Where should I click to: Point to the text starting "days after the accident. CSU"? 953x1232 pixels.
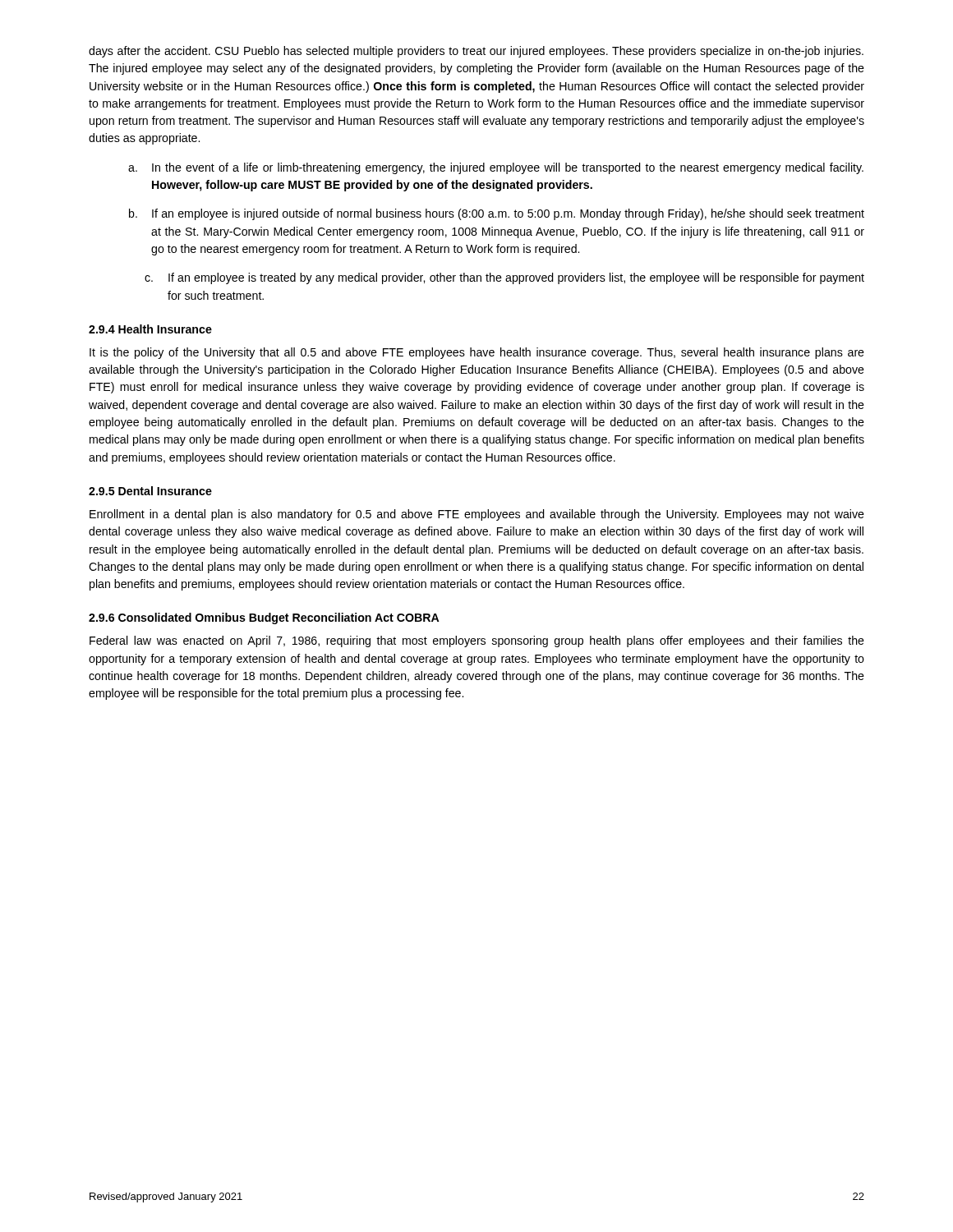tap(476, 95)
